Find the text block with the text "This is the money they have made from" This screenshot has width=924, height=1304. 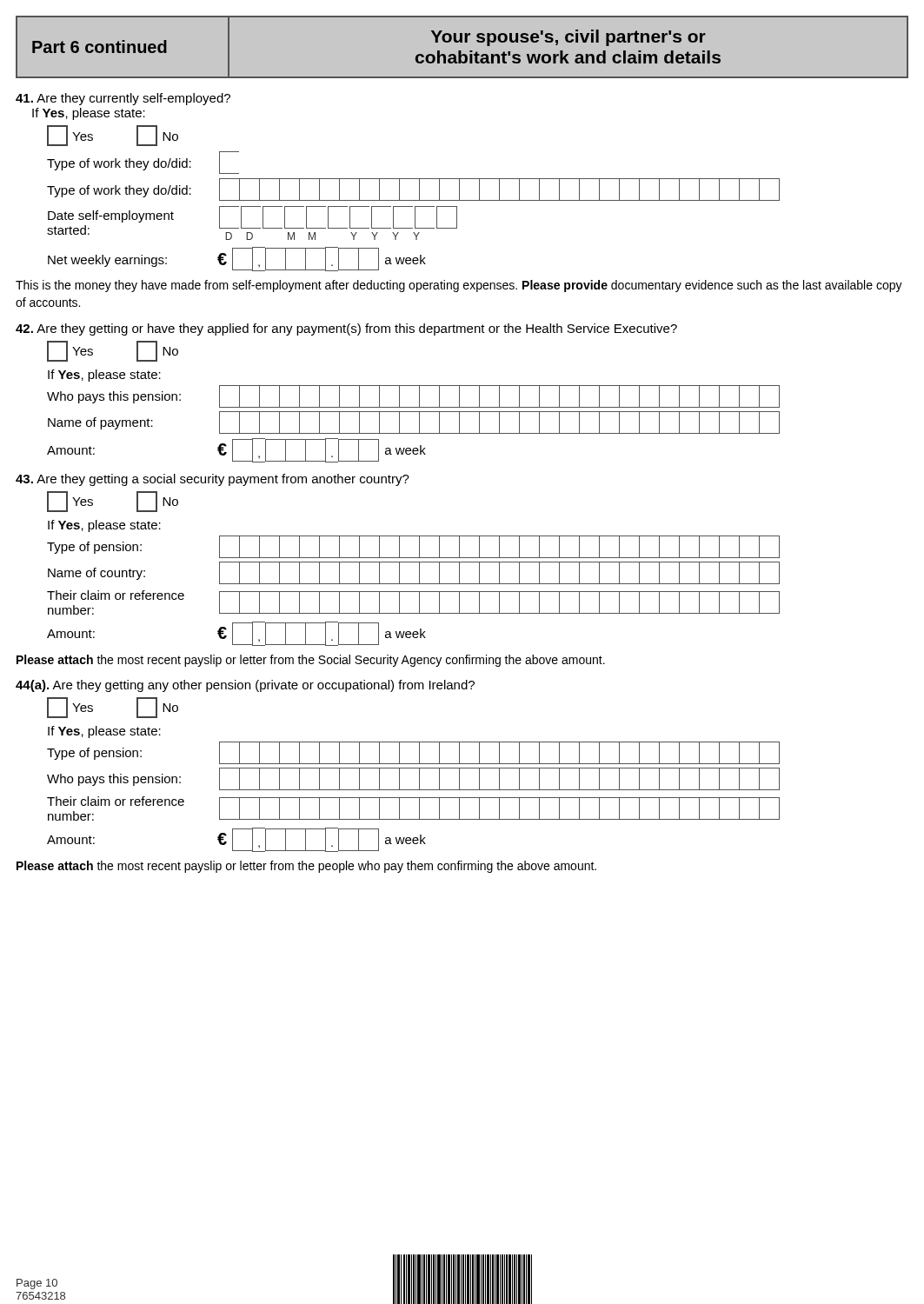coord(459,294)
